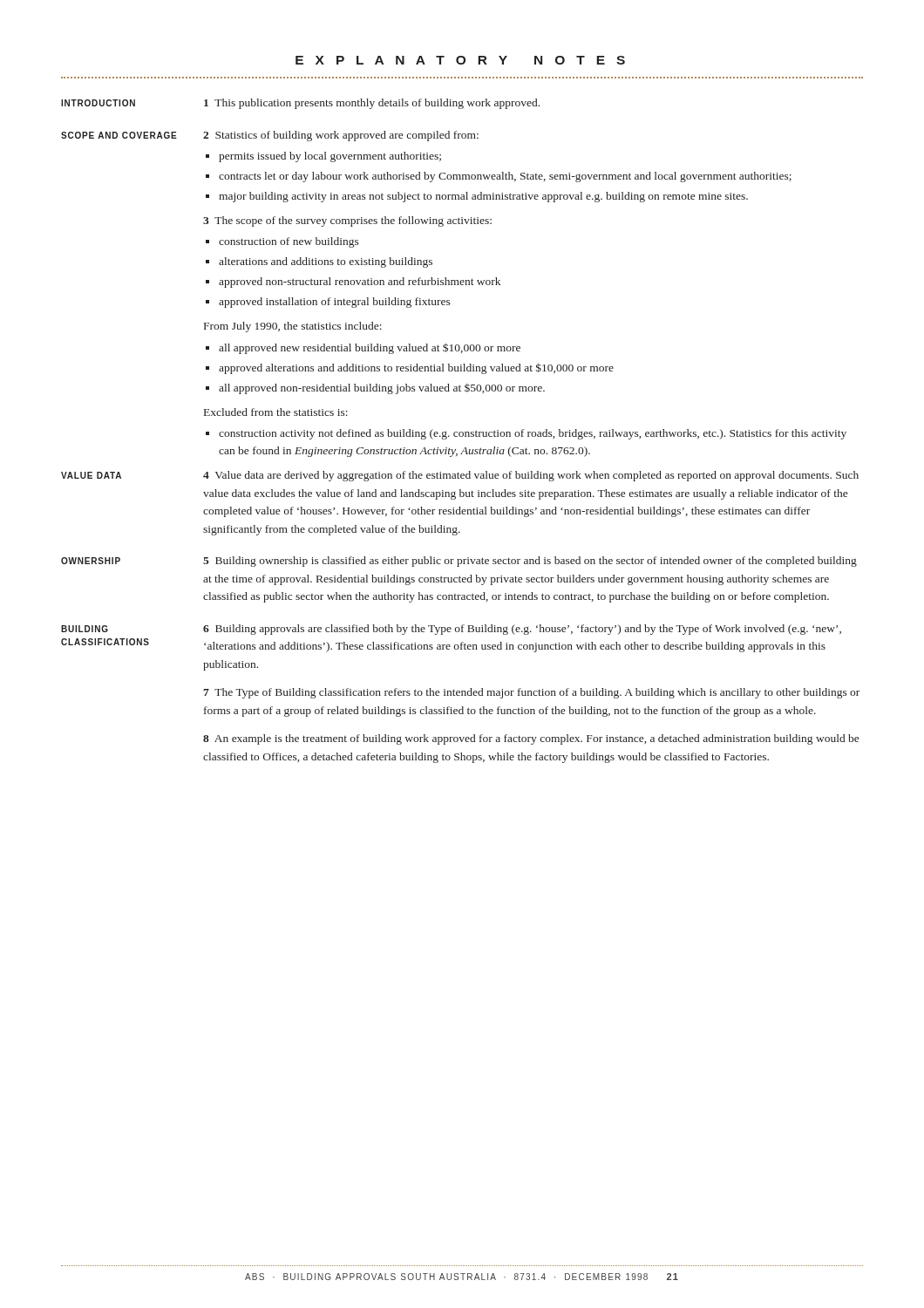Click on the list item containing "construction activity not defined as building (e.g. construction"
This screenshot has width=924, height=1308.
coord(533,442)
